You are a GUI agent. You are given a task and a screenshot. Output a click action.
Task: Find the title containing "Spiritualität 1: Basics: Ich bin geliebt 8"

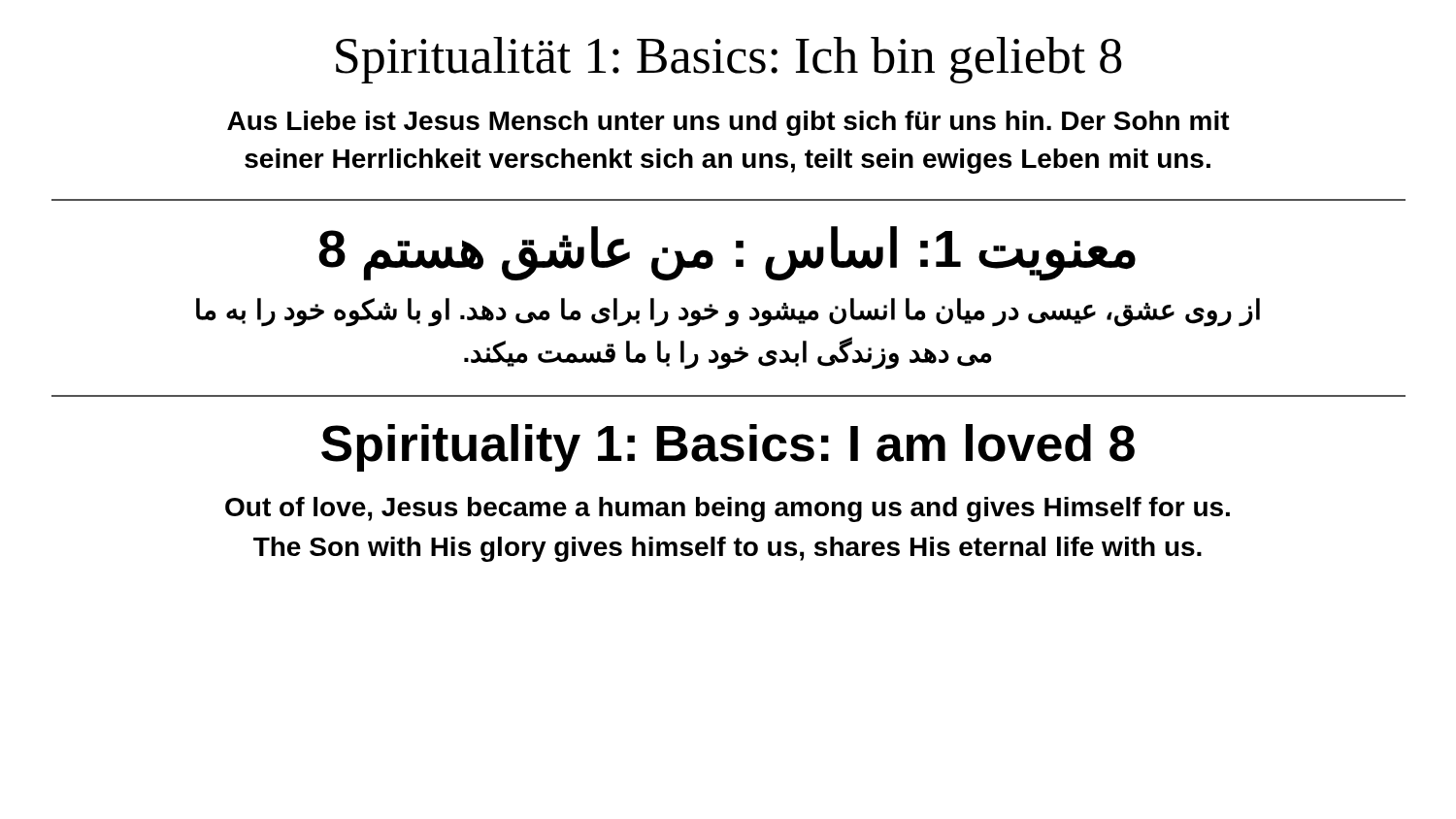tap(728, 56)
